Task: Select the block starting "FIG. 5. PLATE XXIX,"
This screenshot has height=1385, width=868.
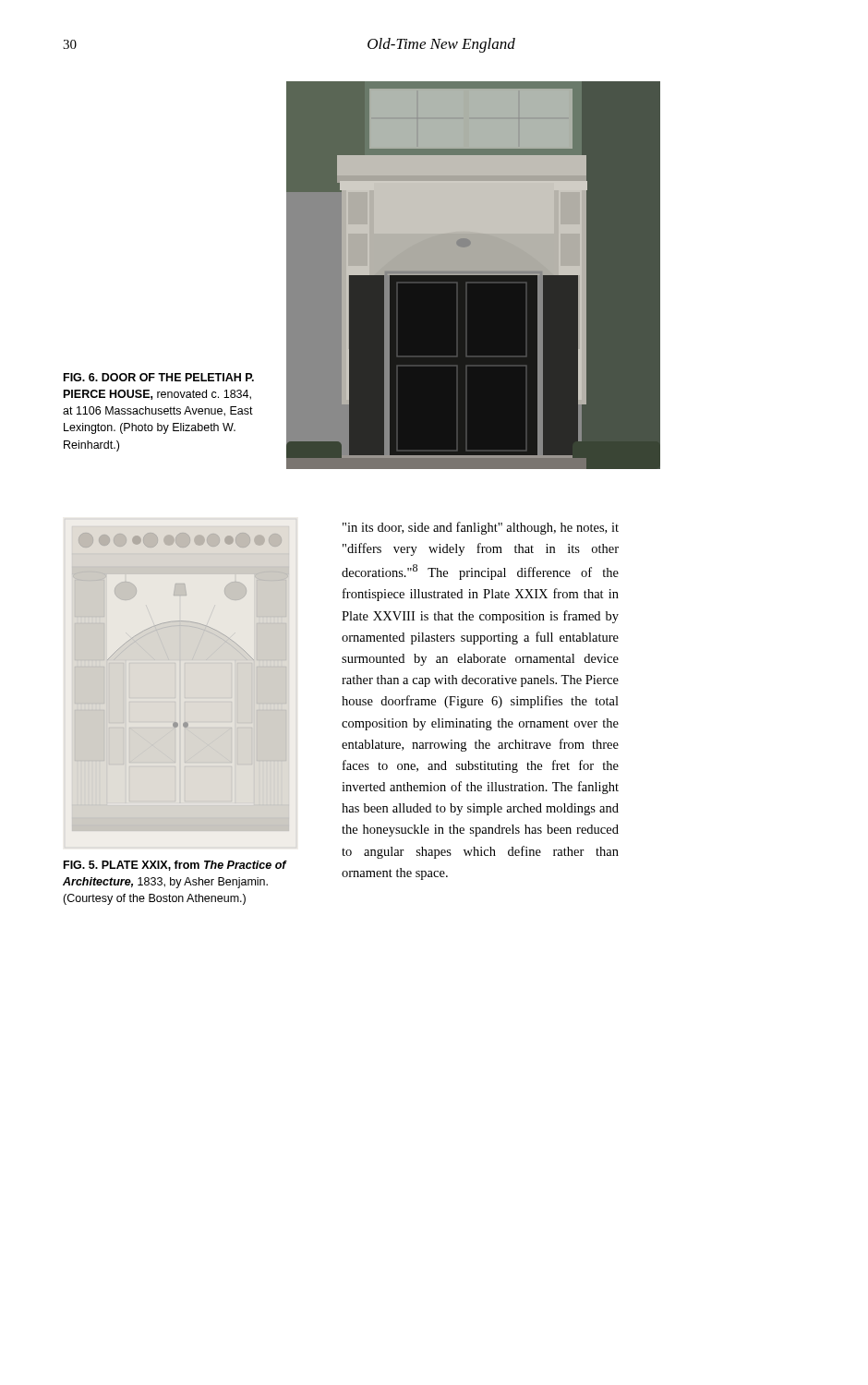Action: tap(174, 882)
